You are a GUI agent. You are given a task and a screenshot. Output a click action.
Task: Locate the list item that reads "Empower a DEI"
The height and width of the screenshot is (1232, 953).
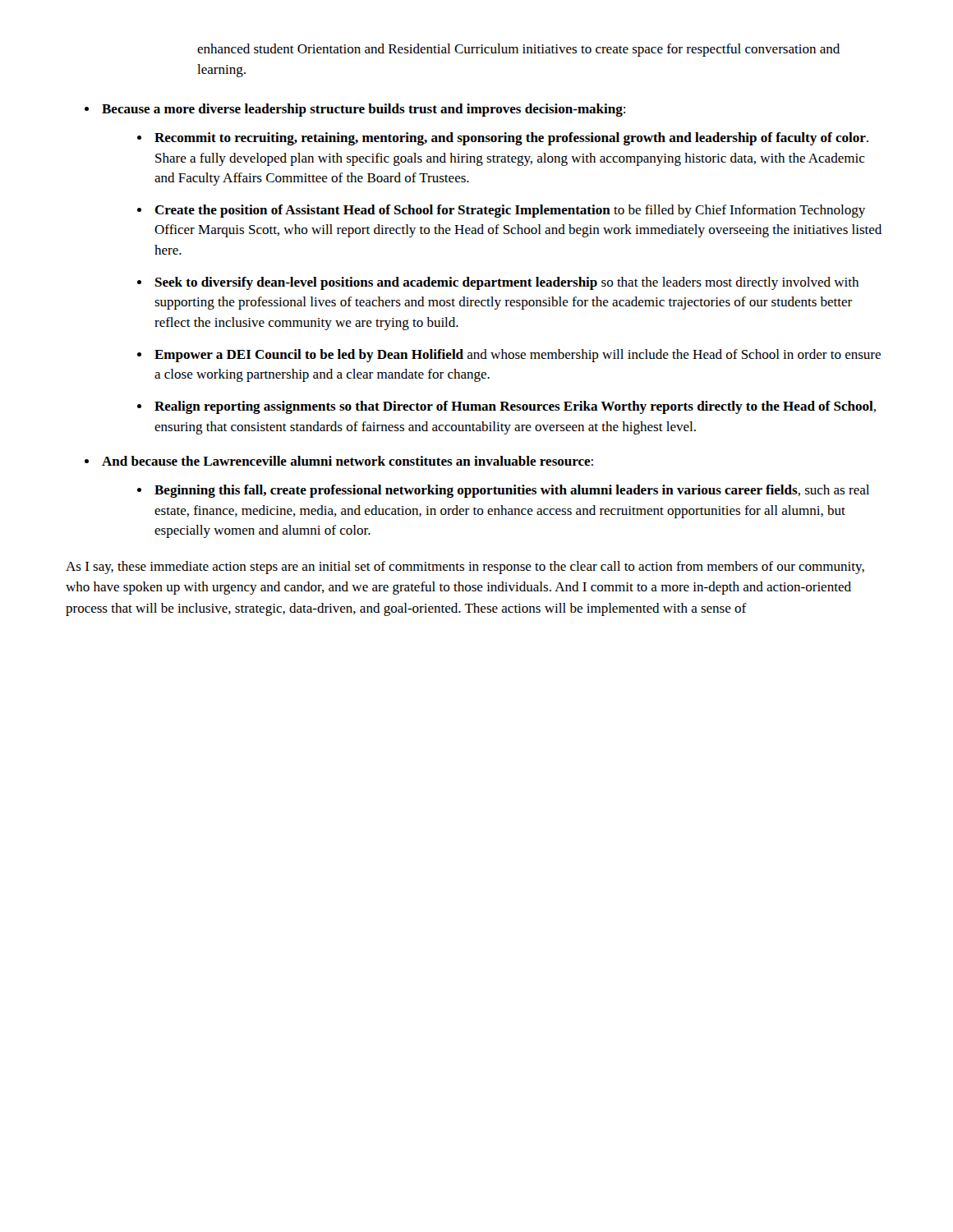518,364
